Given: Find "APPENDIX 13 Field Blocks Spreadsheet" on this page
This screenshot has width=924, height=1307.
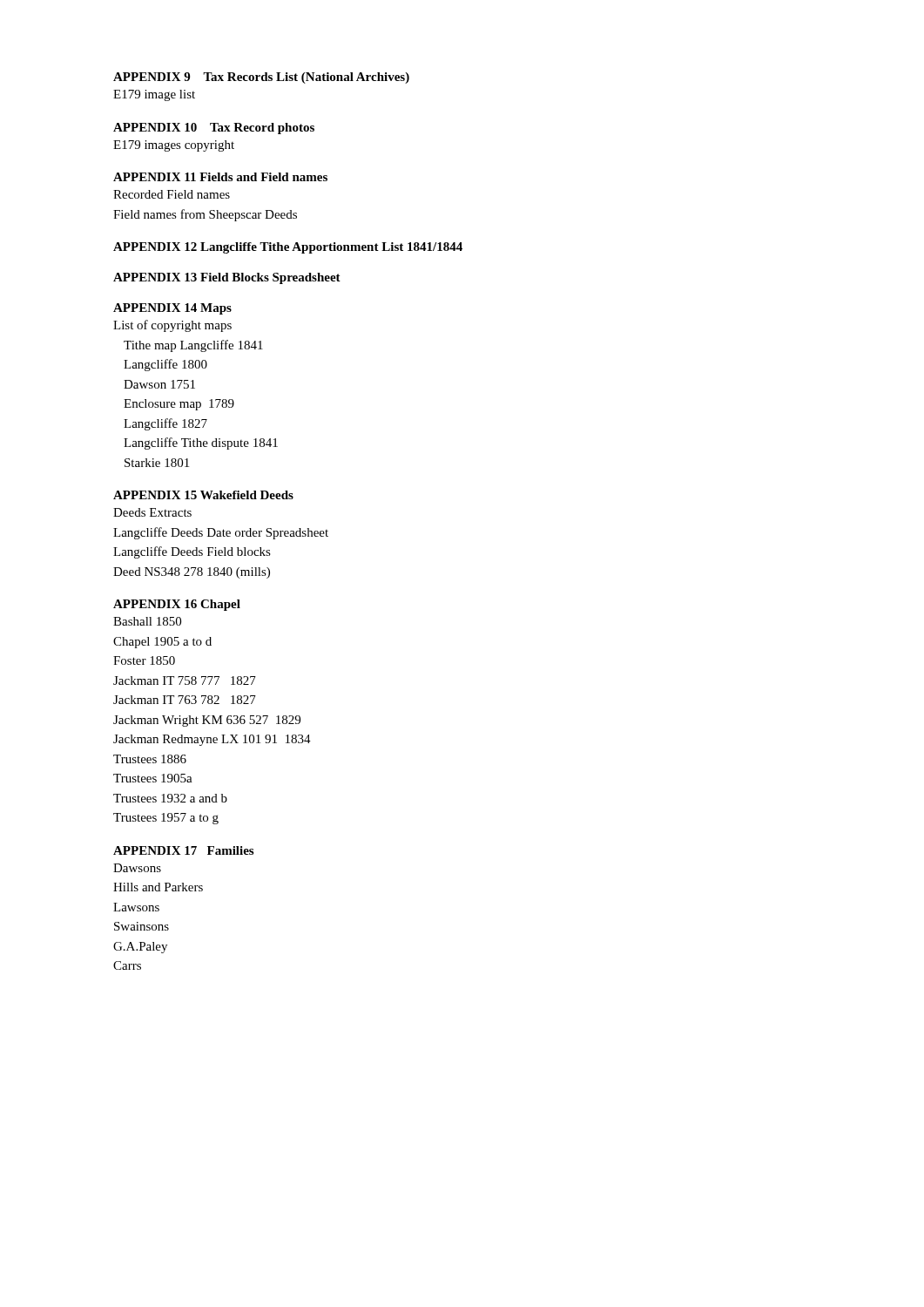Looking at the screenshot, I should click(x=227, y=277).
